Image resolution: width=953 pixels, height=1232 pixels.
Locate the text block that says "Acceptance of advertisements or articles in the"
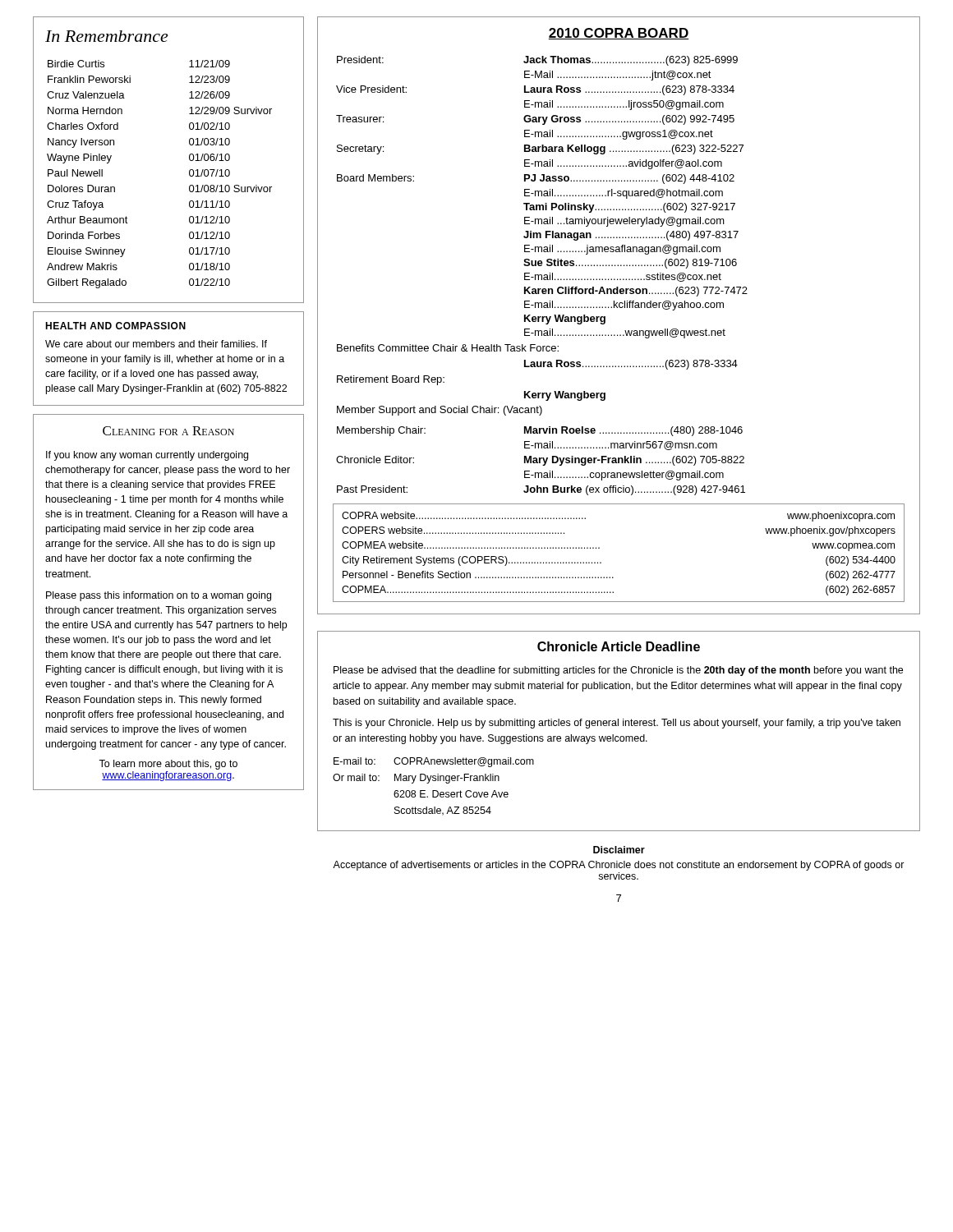pos(619,870)
